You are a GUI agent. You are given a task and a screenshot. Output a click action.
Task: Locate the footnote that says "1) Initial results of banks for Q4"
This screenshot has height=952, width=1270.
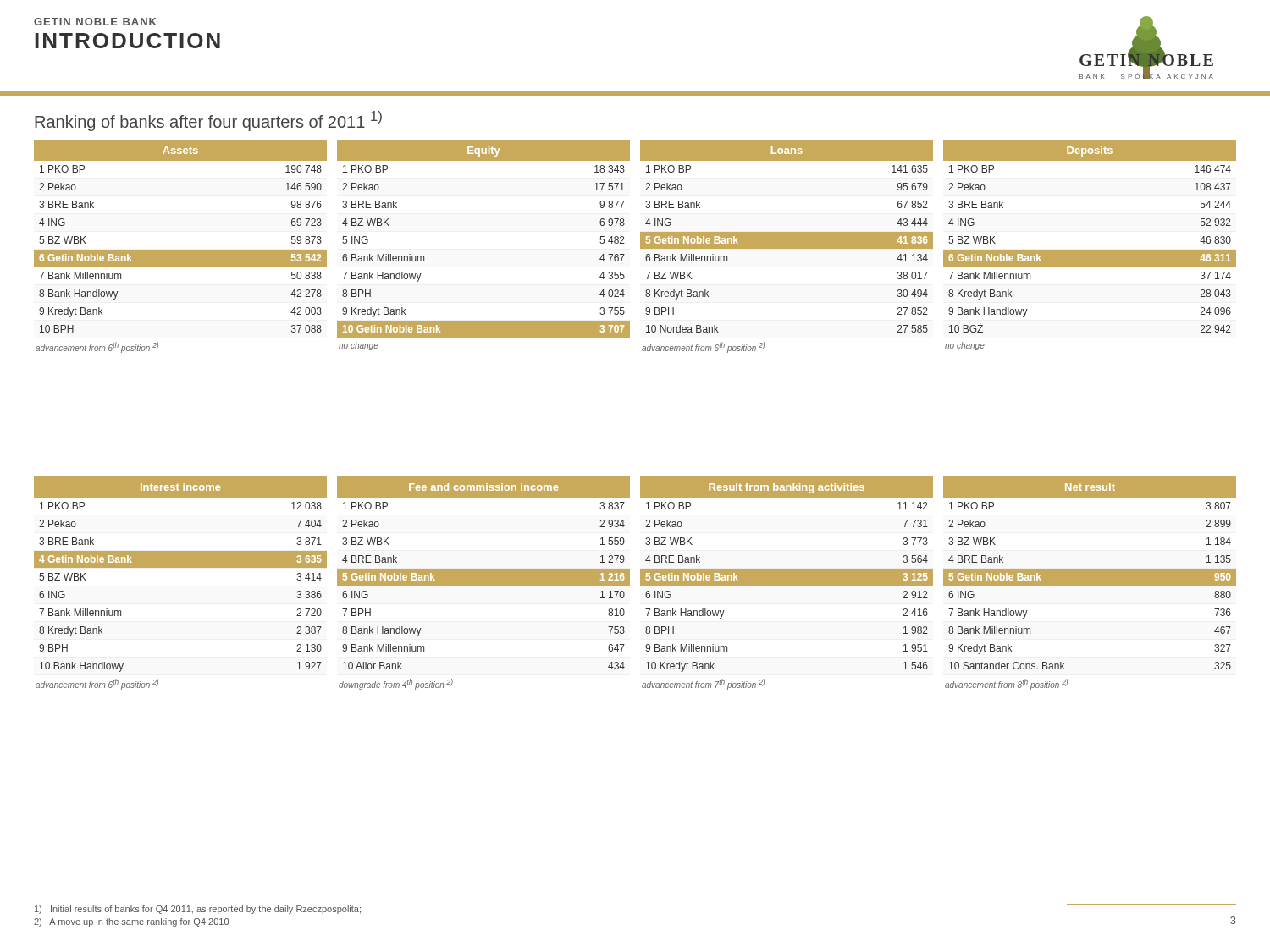click(x=198, y=909)
